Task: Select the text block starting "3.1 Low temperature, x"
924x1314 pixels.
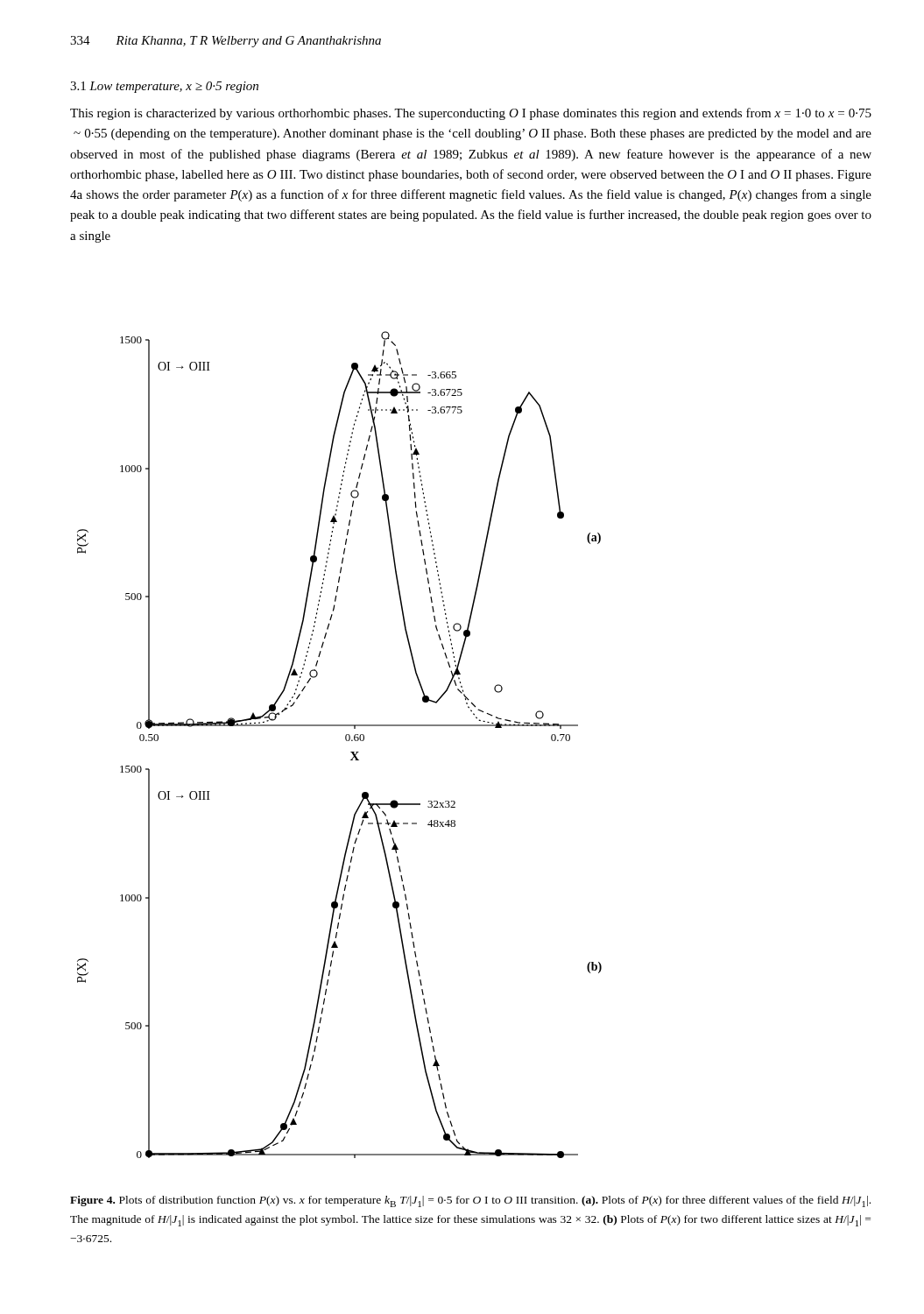Action: coord(165,86)
